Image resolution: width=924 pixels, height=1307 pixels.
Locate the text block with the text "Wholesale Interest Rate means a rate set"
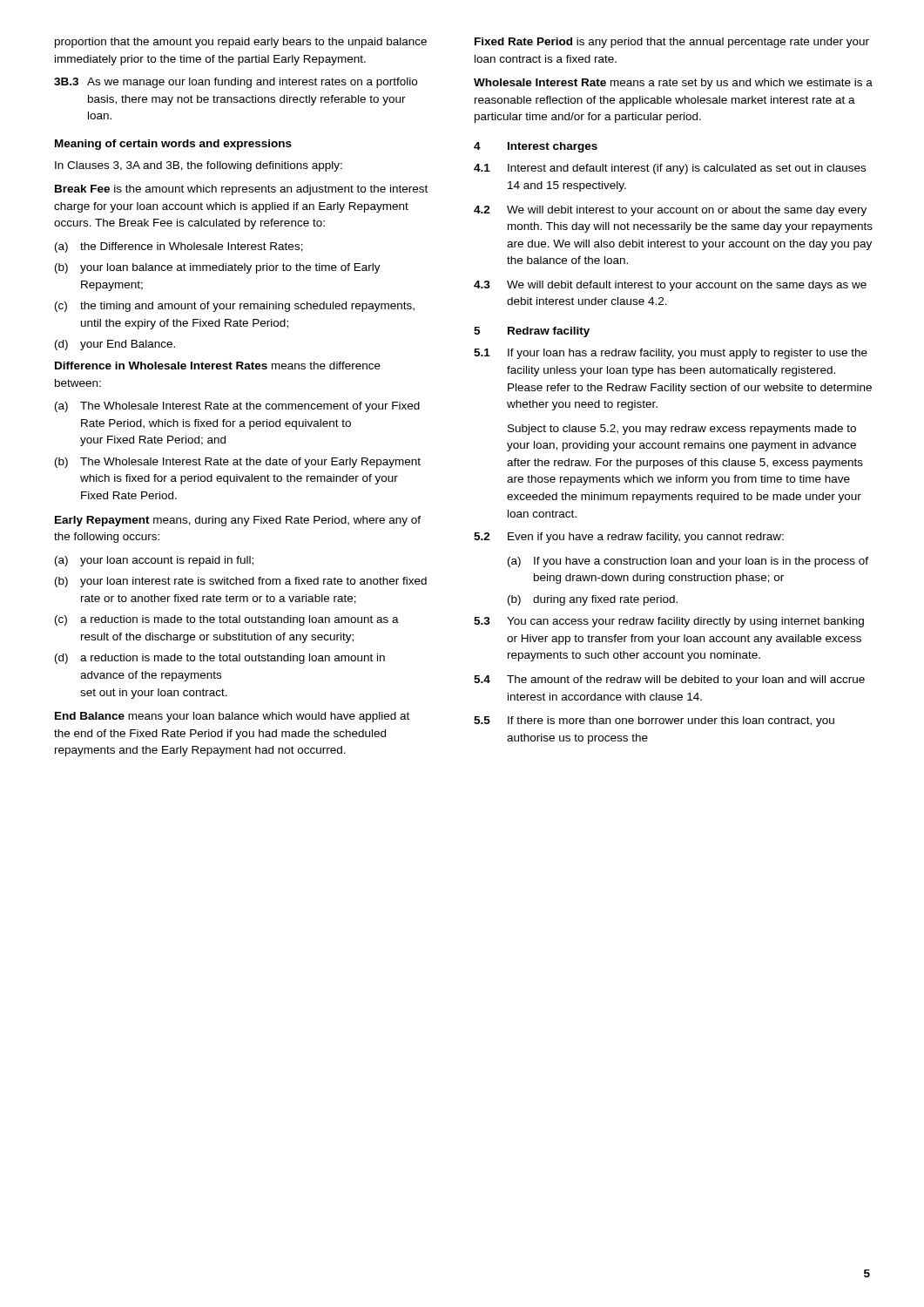tap(674, 100)
